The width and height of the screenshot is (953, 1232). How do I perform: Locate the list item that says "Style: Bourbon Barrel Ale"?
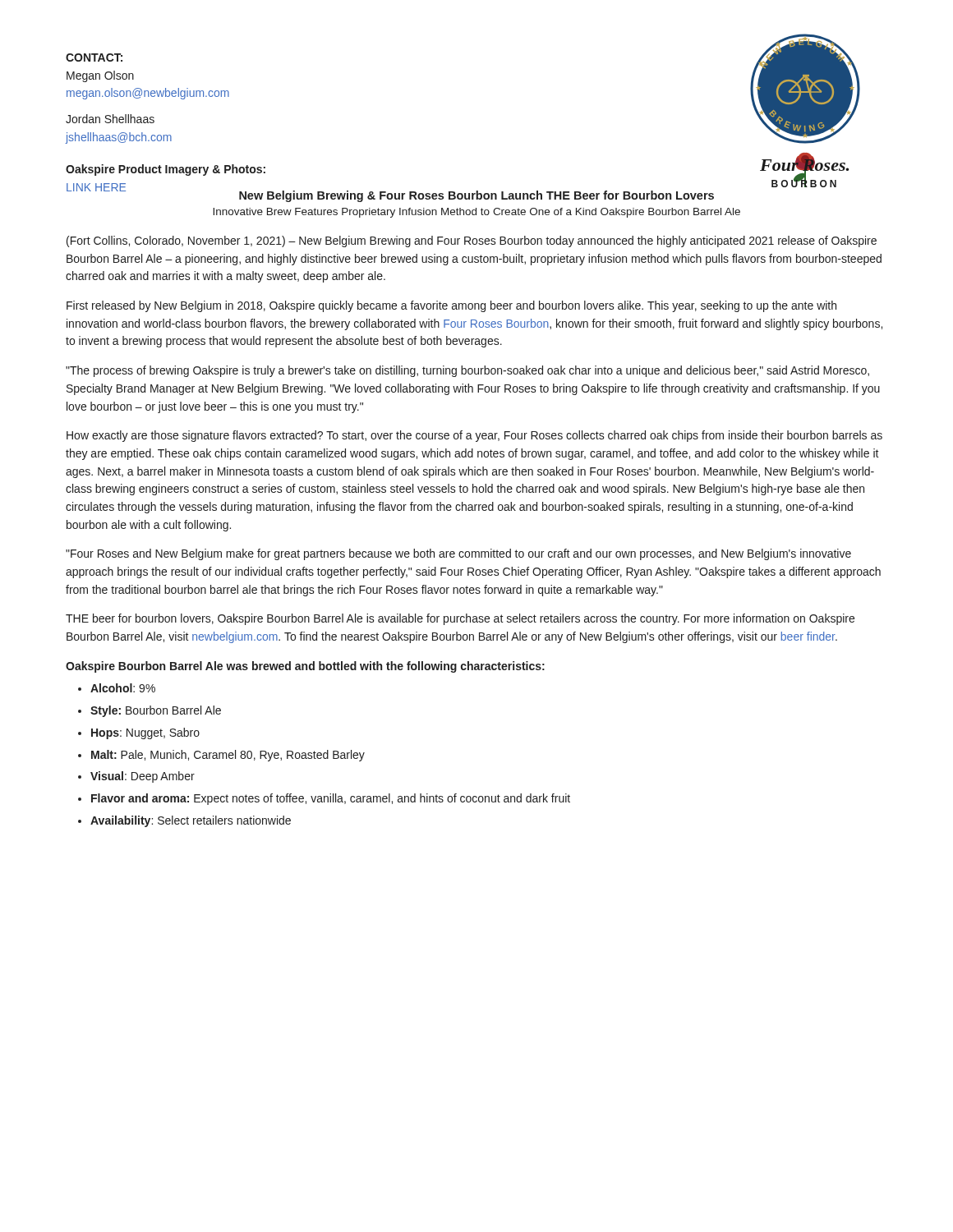(x=156, y=711)
